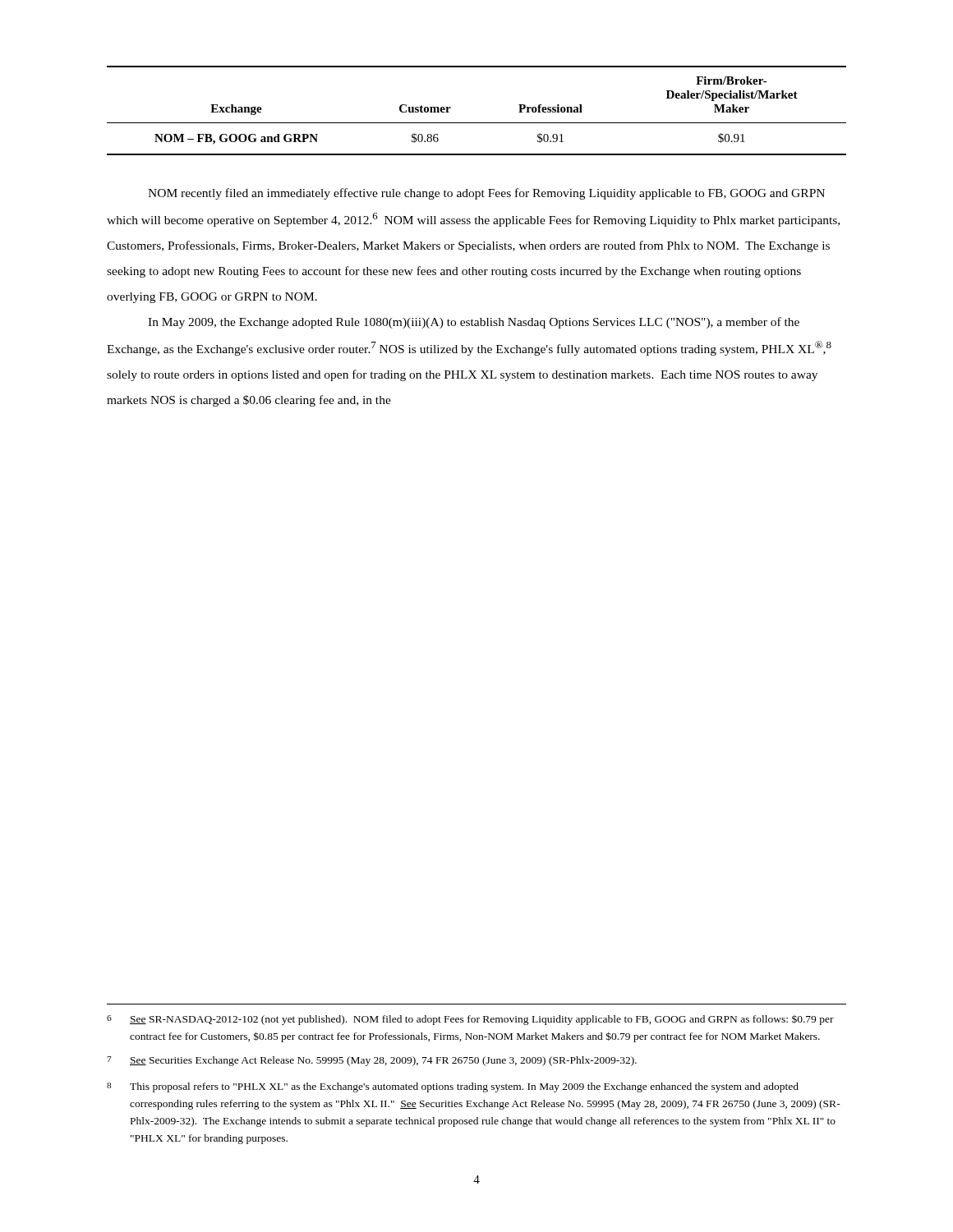Find the footnote containing "6 See SR-NASDAQ-2012-102 (not yet published)."
The width and height of the screenshot is (953, 1232).
(x=476, y=1028)
